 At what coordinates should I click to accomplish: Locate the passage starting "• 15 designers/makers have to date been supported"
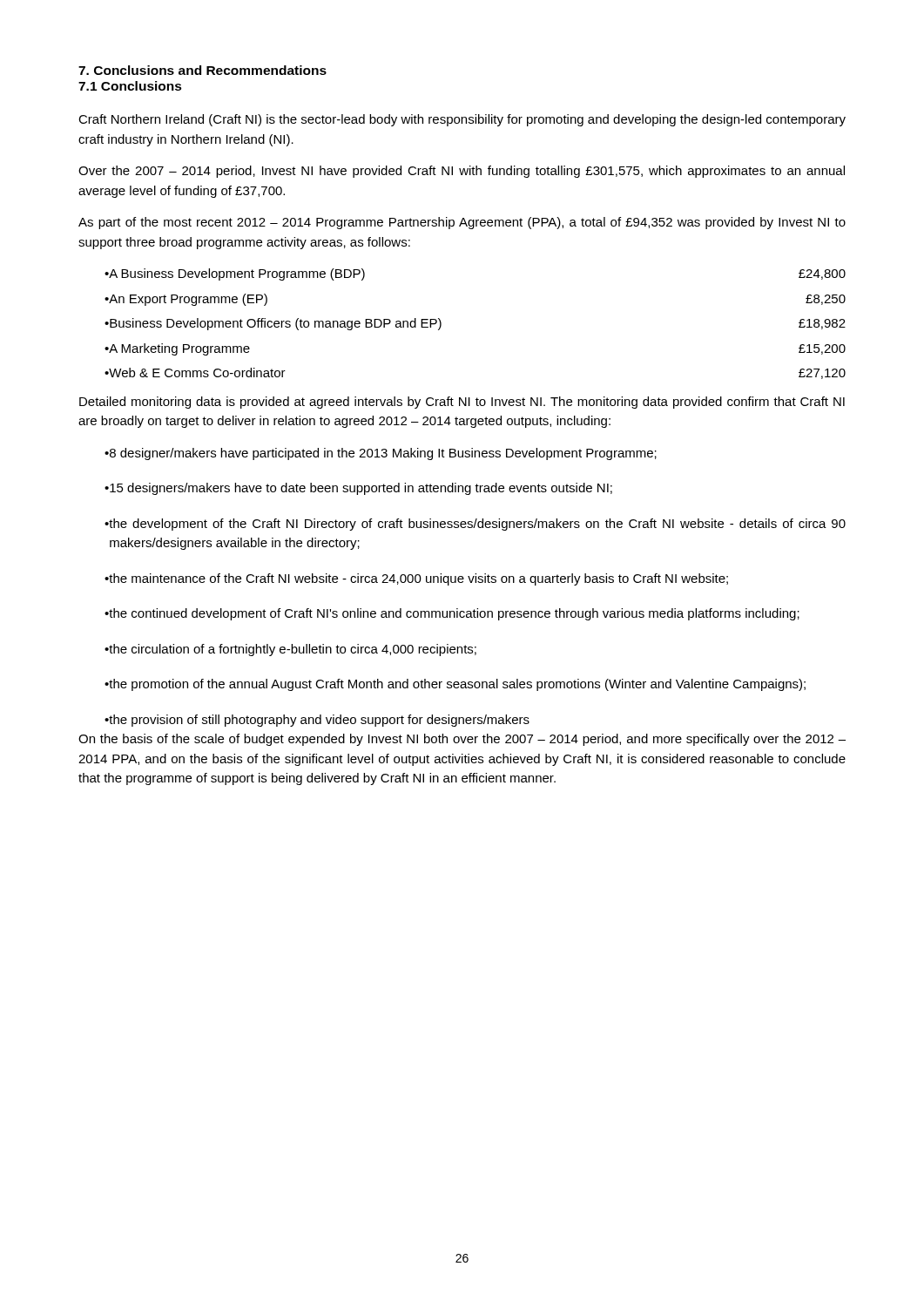pyautogui.click(x=462, y=488)
